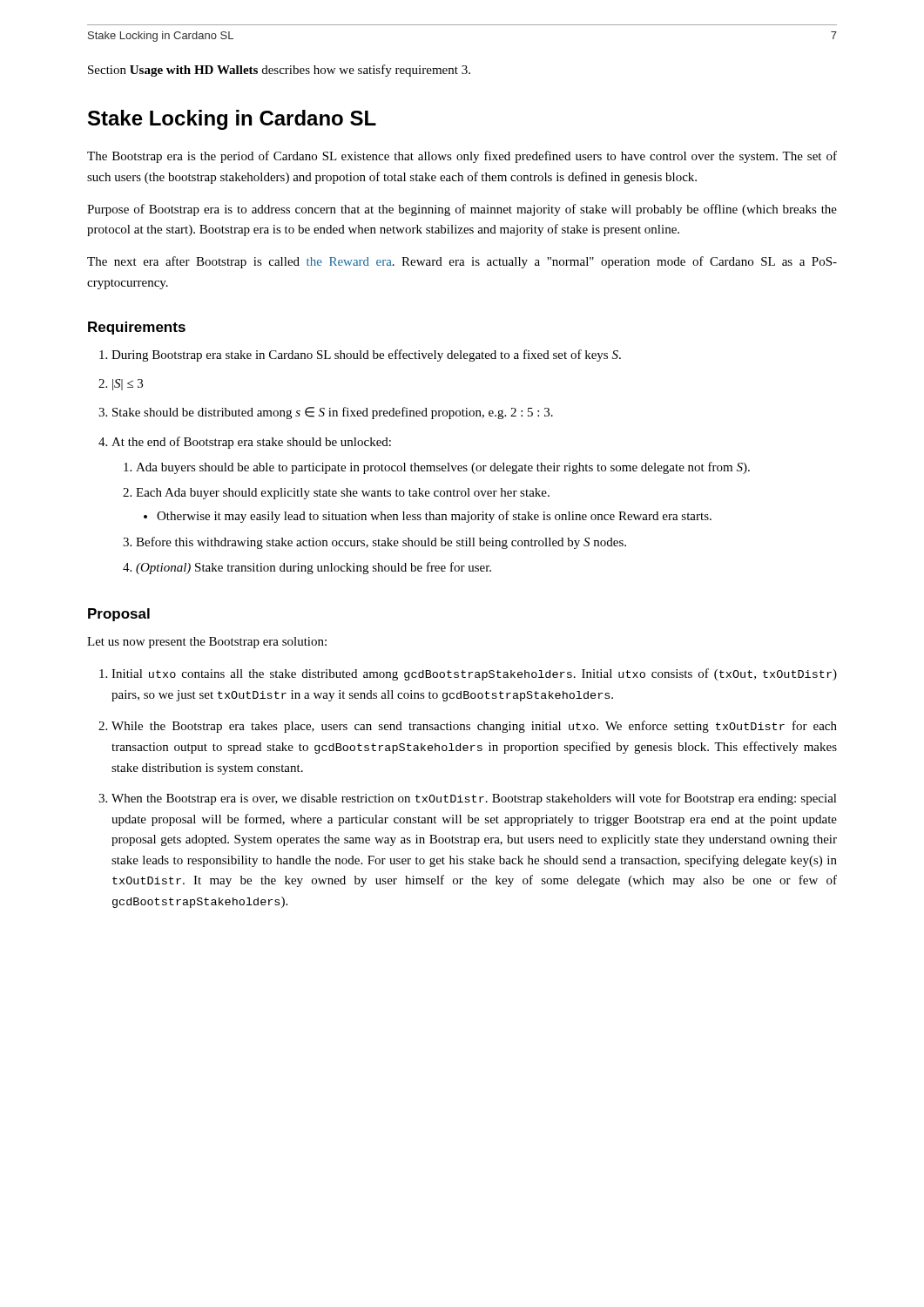
Task: Find the element starting "During Bootstrap era stake"
Action: [462, 355]
